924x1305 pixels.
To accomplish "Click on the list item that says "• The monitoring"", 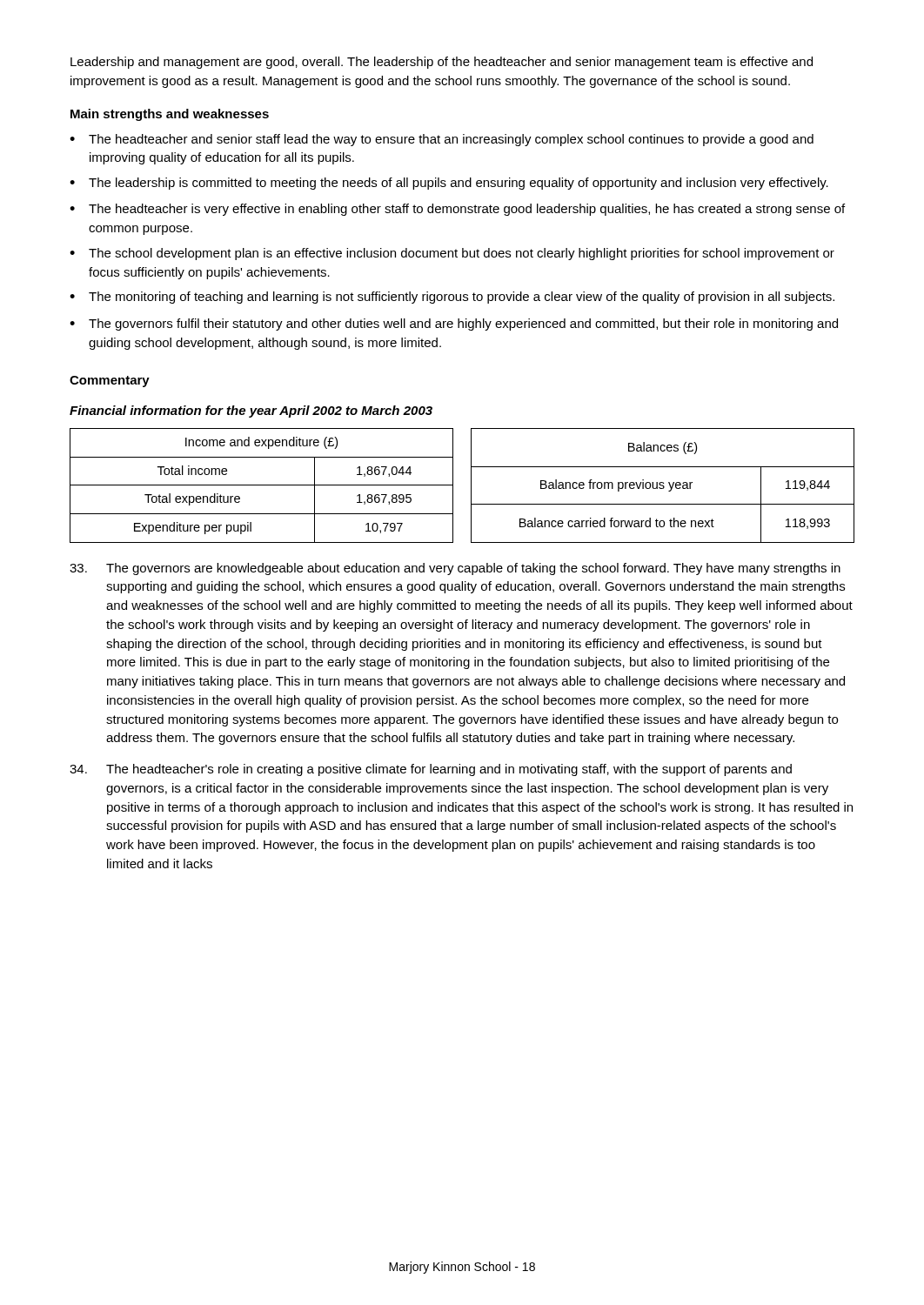I will pyautogui.click(x=462, y=298).
